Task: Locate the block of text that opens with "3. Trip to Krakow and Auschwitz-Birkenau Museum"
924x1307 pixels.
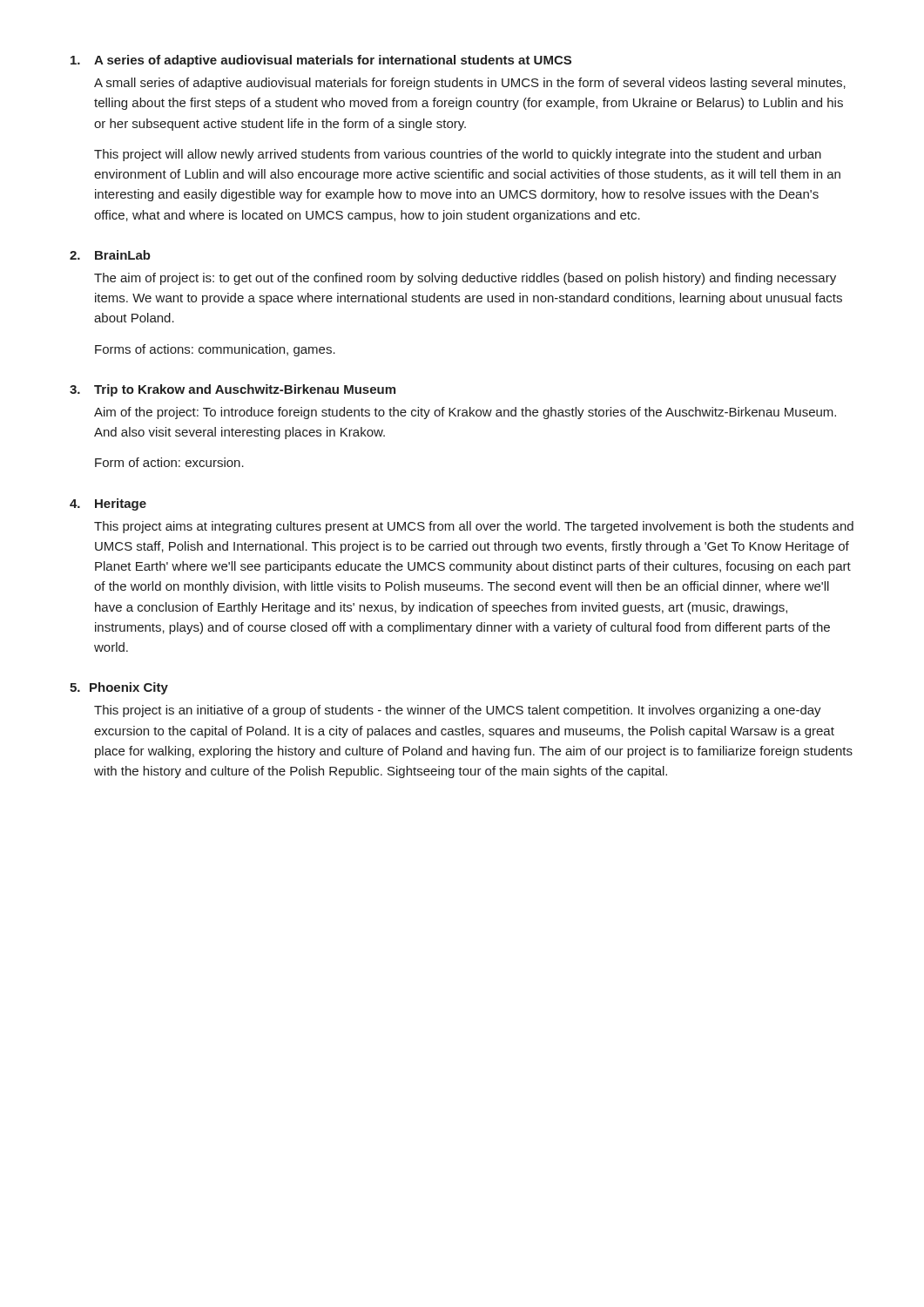Action: point(462,427)
